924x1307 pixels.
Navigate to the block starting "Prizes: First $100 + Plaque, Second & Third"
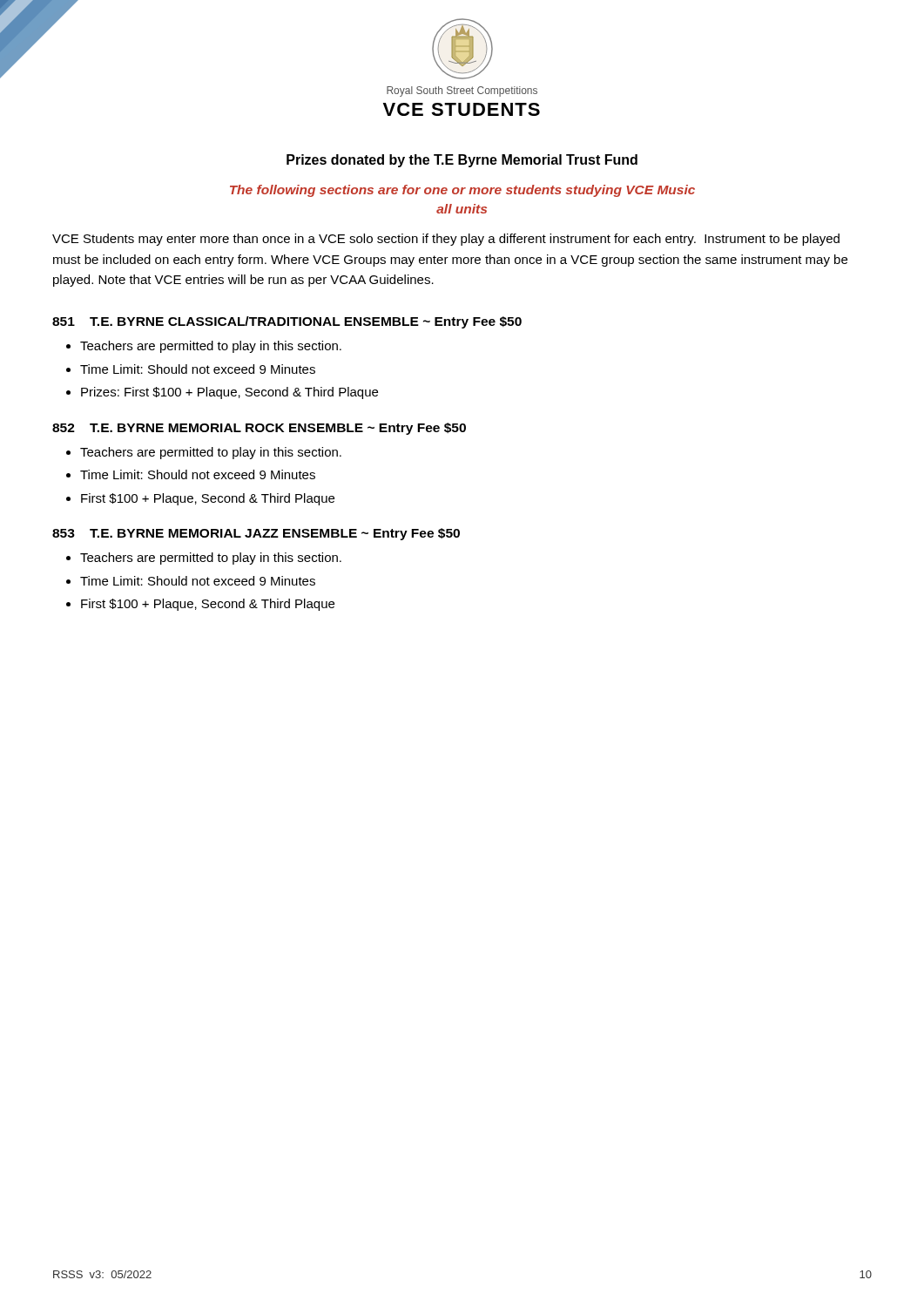pos(229,392)
